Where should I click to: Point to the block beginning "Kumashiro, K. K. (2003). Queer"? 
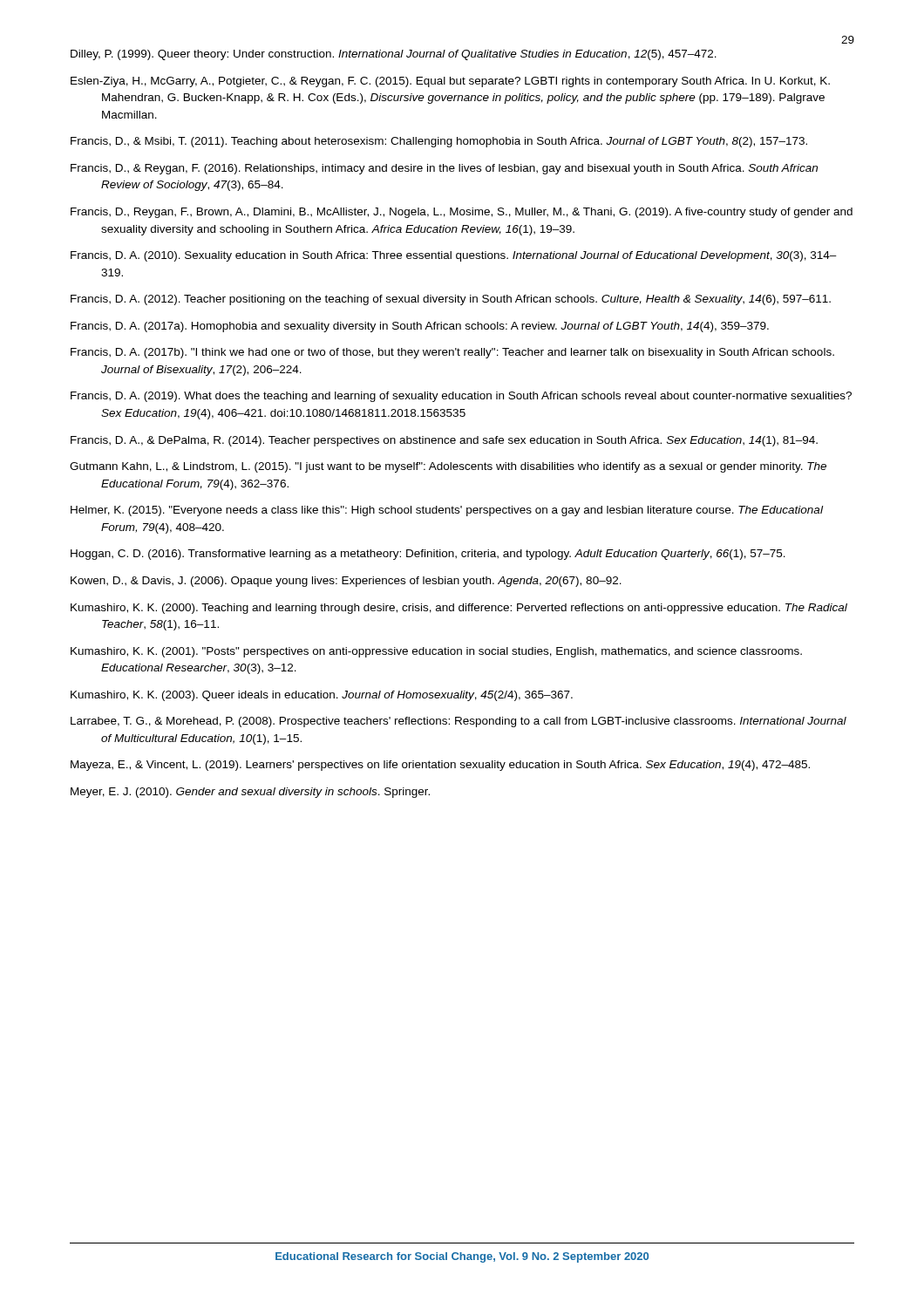pyautogui.click(x=322, y=694)
